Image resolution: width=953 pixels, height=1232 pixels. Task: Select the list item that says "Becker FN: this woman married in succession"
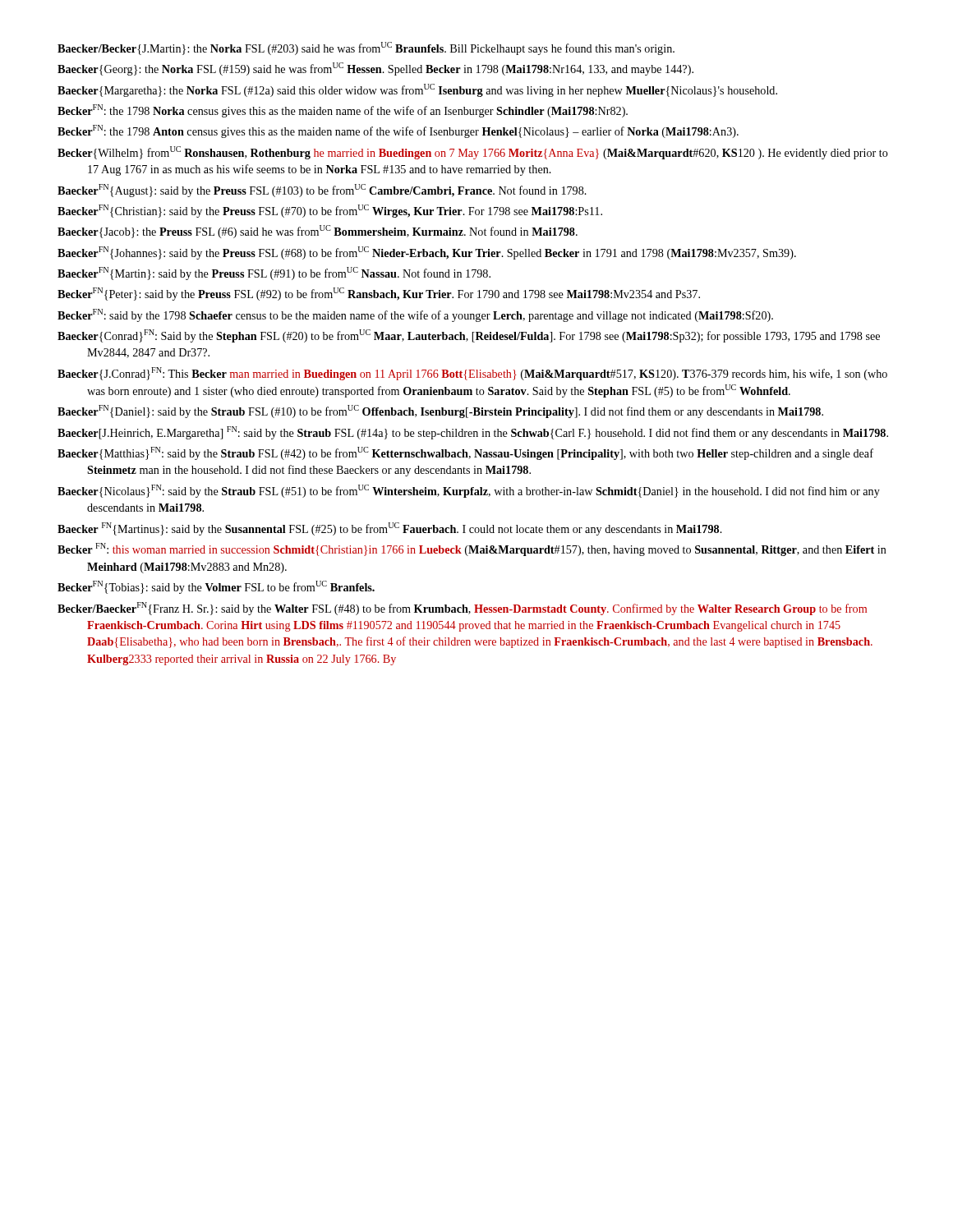click(x=472, y=557)
